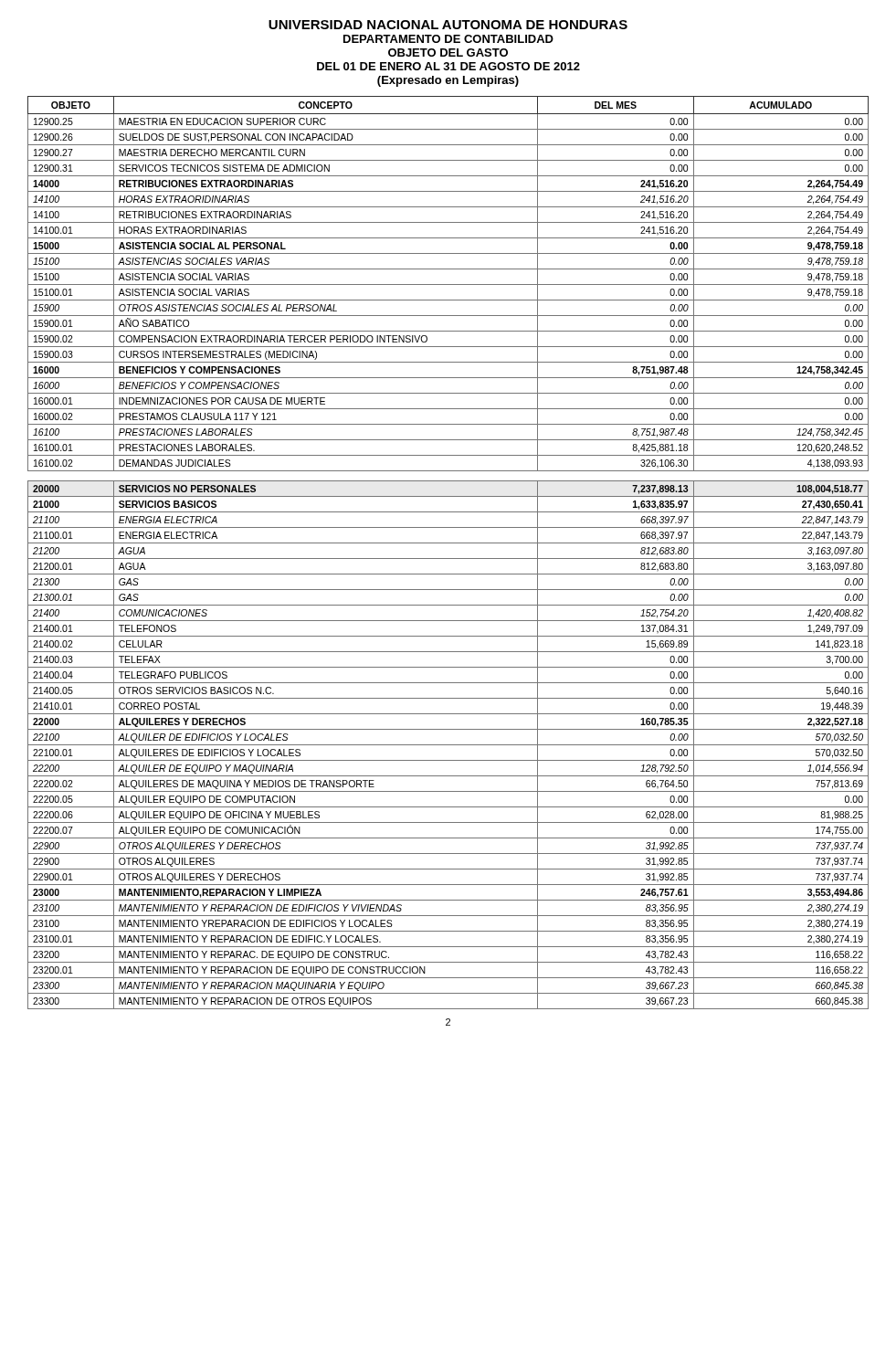Screen dimensions: 1370x896
Task: Find the title on this page that starts "UNIVERSIDAD NACIONAL AUTONOMA"
Action: [448, 52]
